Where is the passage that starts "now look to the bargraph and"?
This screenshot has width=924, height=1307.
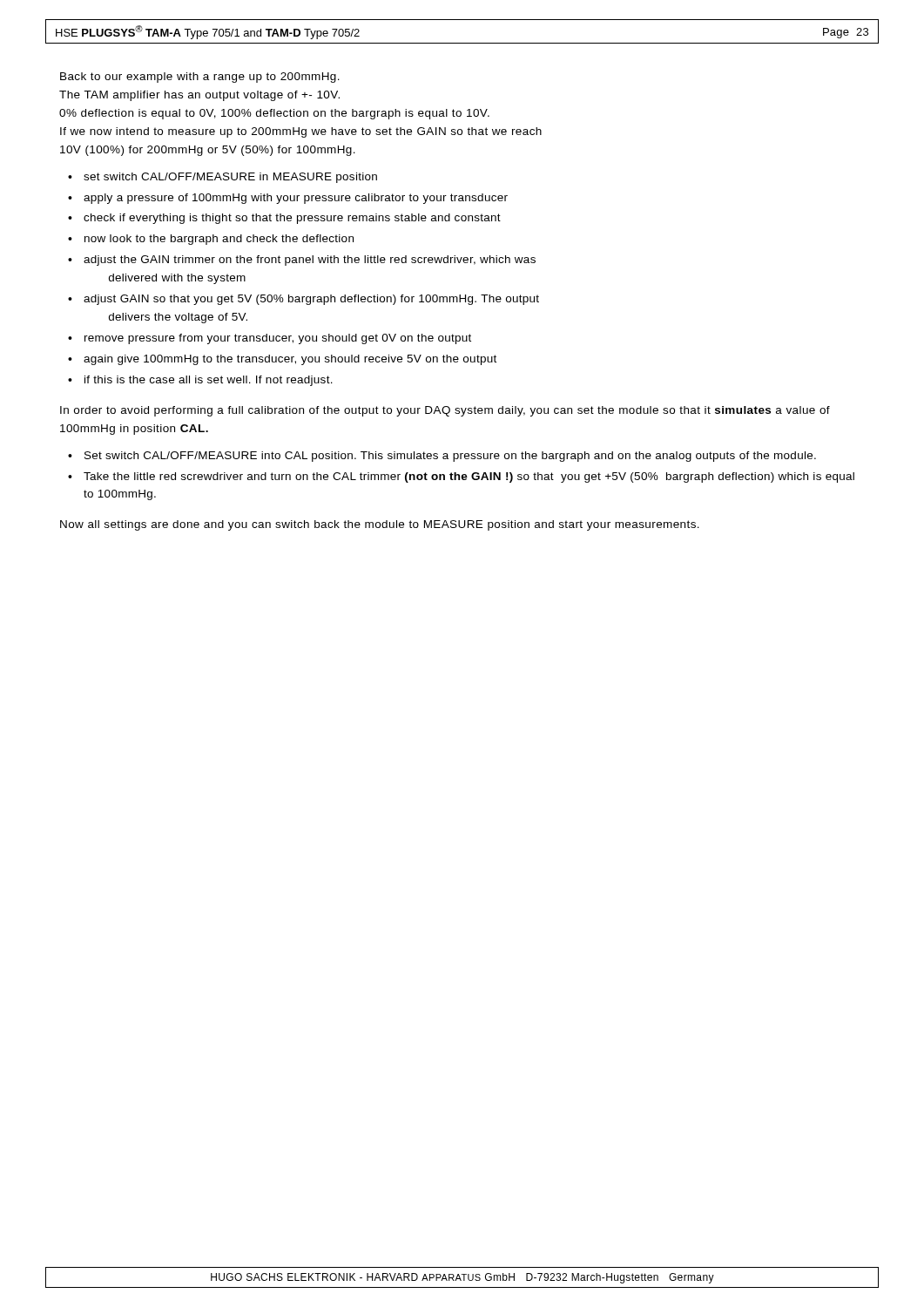click(x=219, y=239)
